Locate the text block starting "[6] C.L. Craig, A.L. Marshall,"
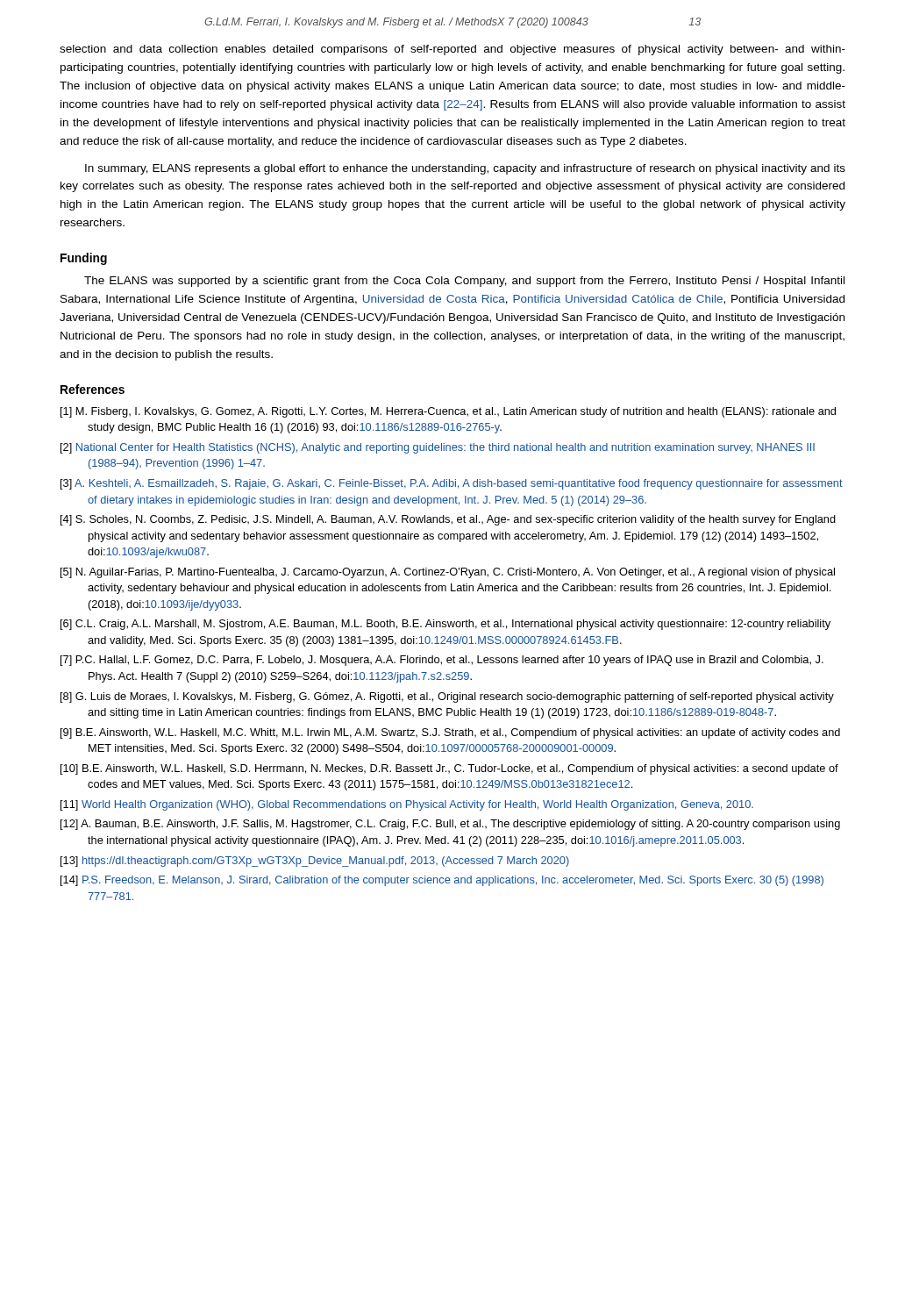905x1316 pixels. [445, 632]
